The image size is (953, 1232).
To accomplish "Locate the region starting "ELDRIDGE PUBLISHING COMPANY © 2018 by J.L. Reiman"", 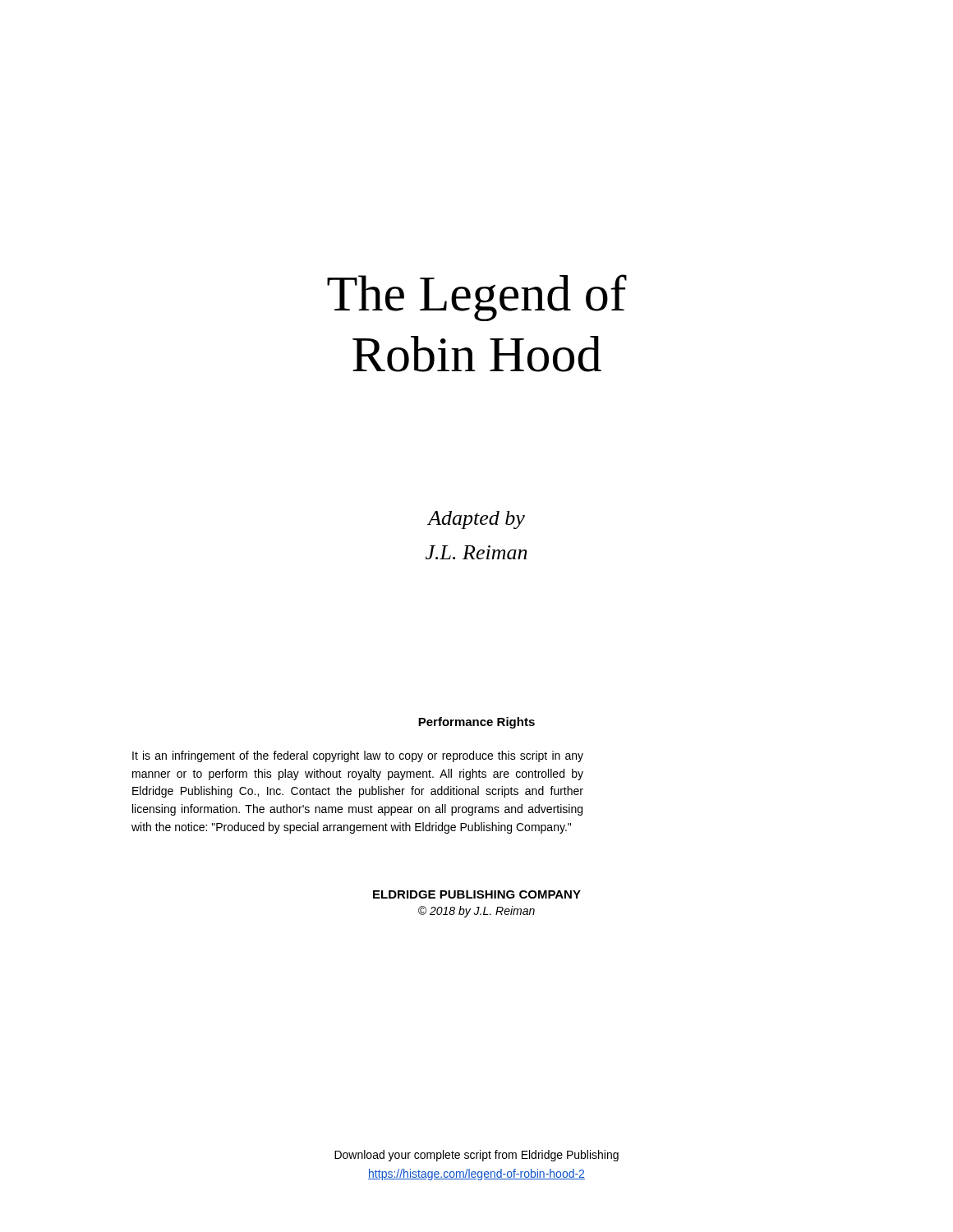I will pos(476,902).
